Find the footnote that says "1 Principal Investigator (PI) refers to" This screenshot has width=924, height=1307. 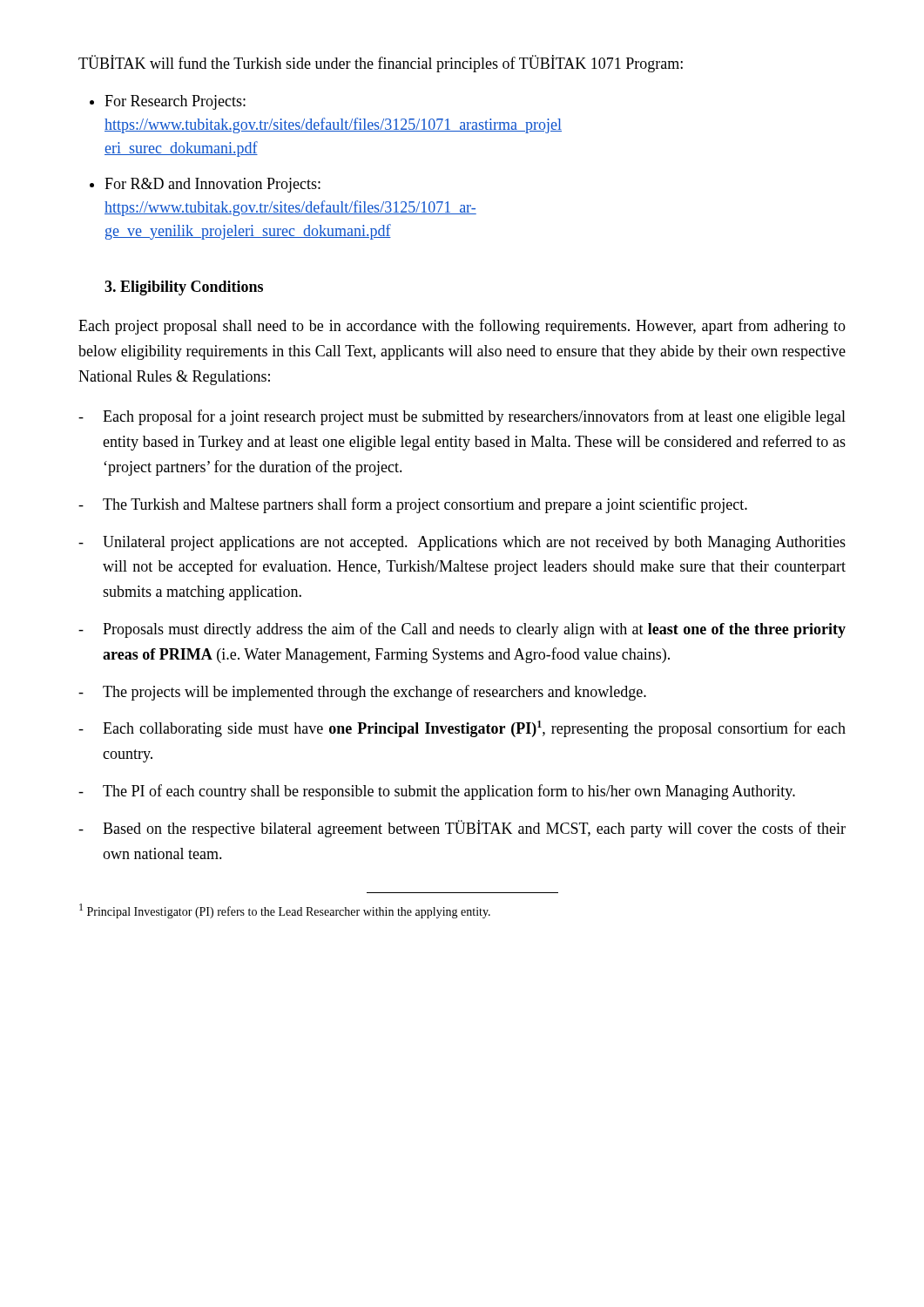coord(285,910)
